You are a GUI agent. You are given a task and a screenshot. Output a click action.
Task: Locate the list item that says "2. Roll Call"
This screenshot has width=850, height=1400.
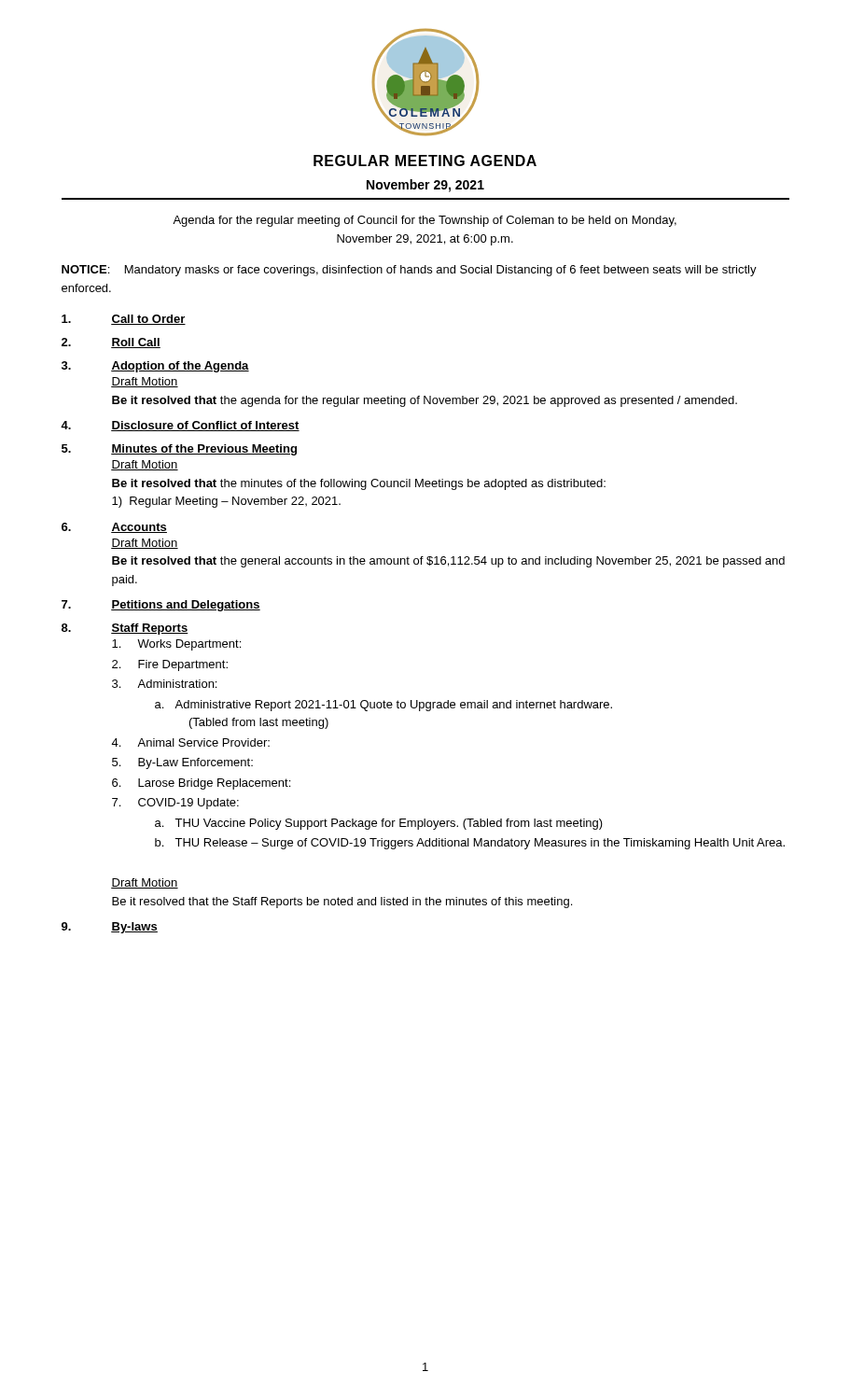[x=111, y=342]
